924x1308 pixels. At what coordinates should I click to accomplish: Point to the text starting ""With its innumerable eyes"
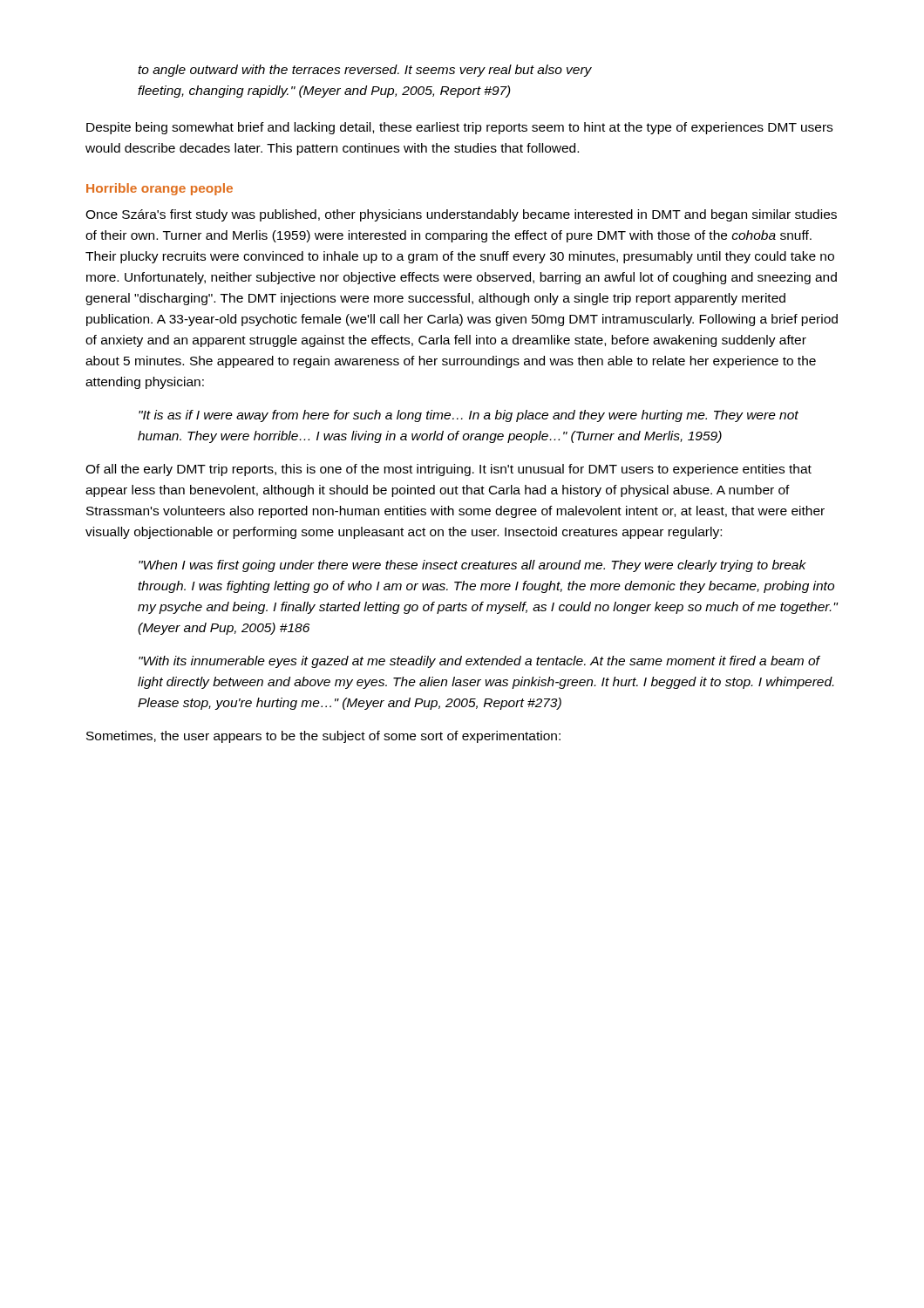click(x=487, y=682)
